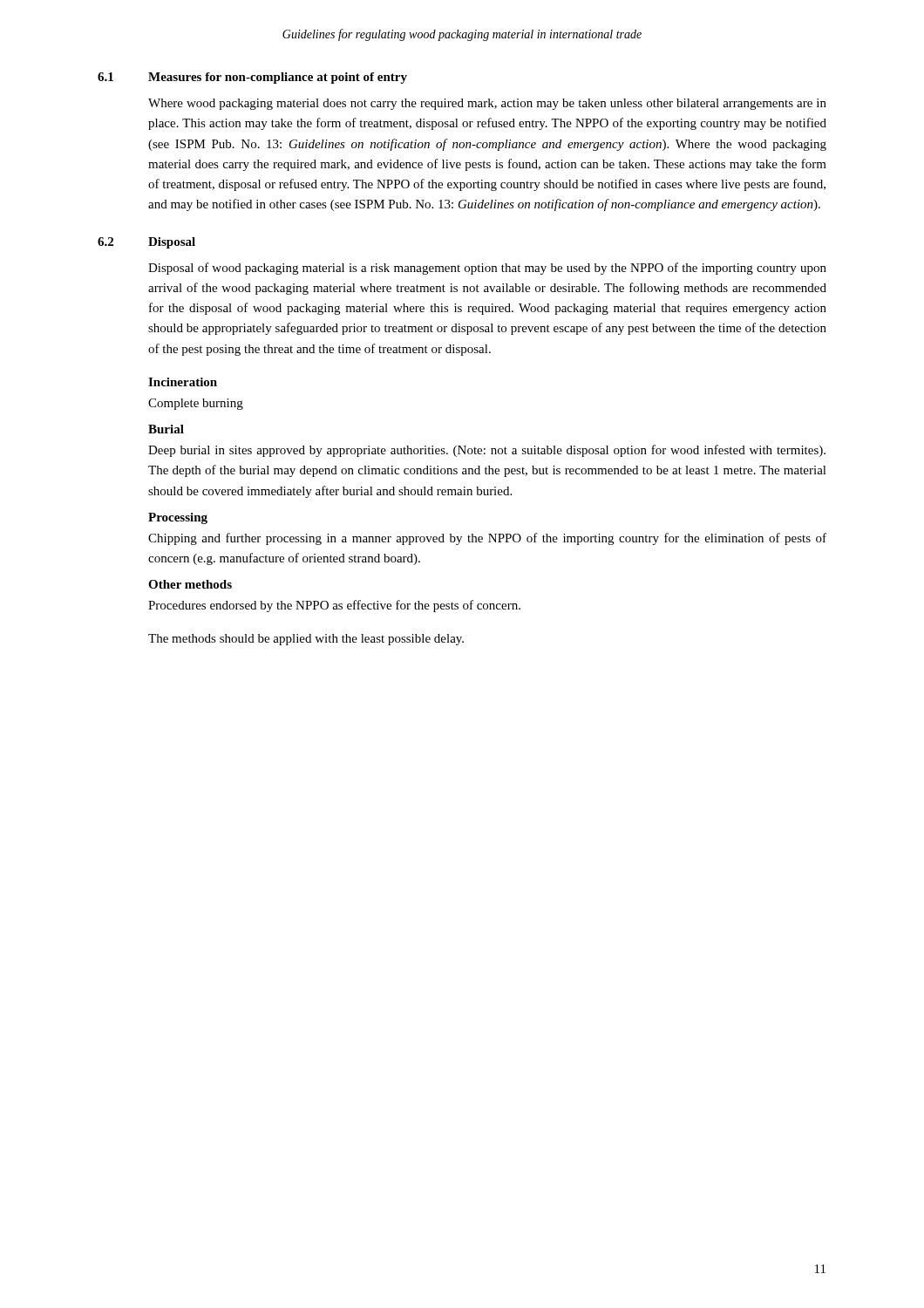The image size is (924, 1308).
Task: Click the passage that begins "Disposal of wood packaging material is"
Action: (x=487, y=308)
